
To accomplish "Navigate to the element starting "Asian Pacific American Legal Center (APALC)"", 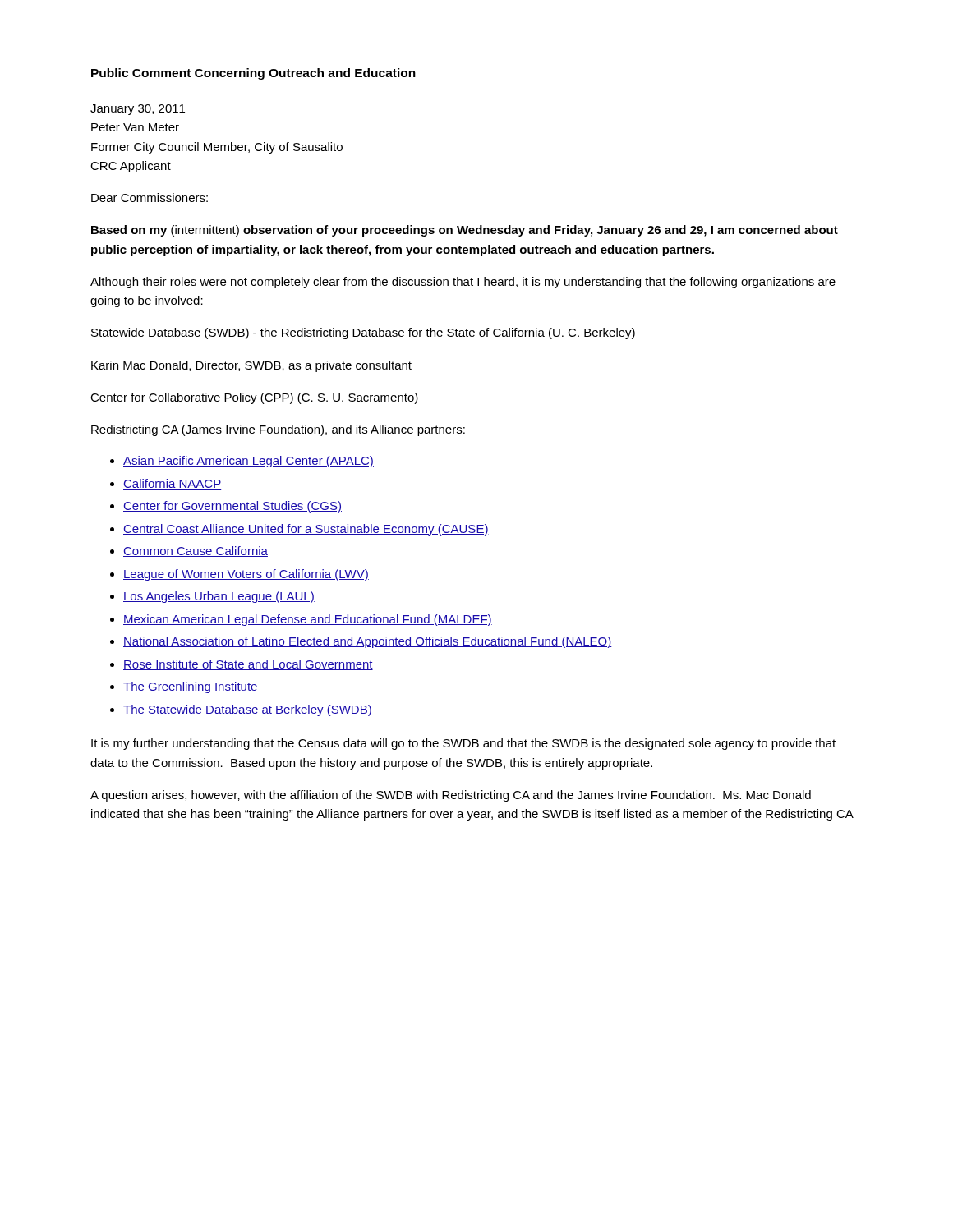I will (x=248, y=461).
